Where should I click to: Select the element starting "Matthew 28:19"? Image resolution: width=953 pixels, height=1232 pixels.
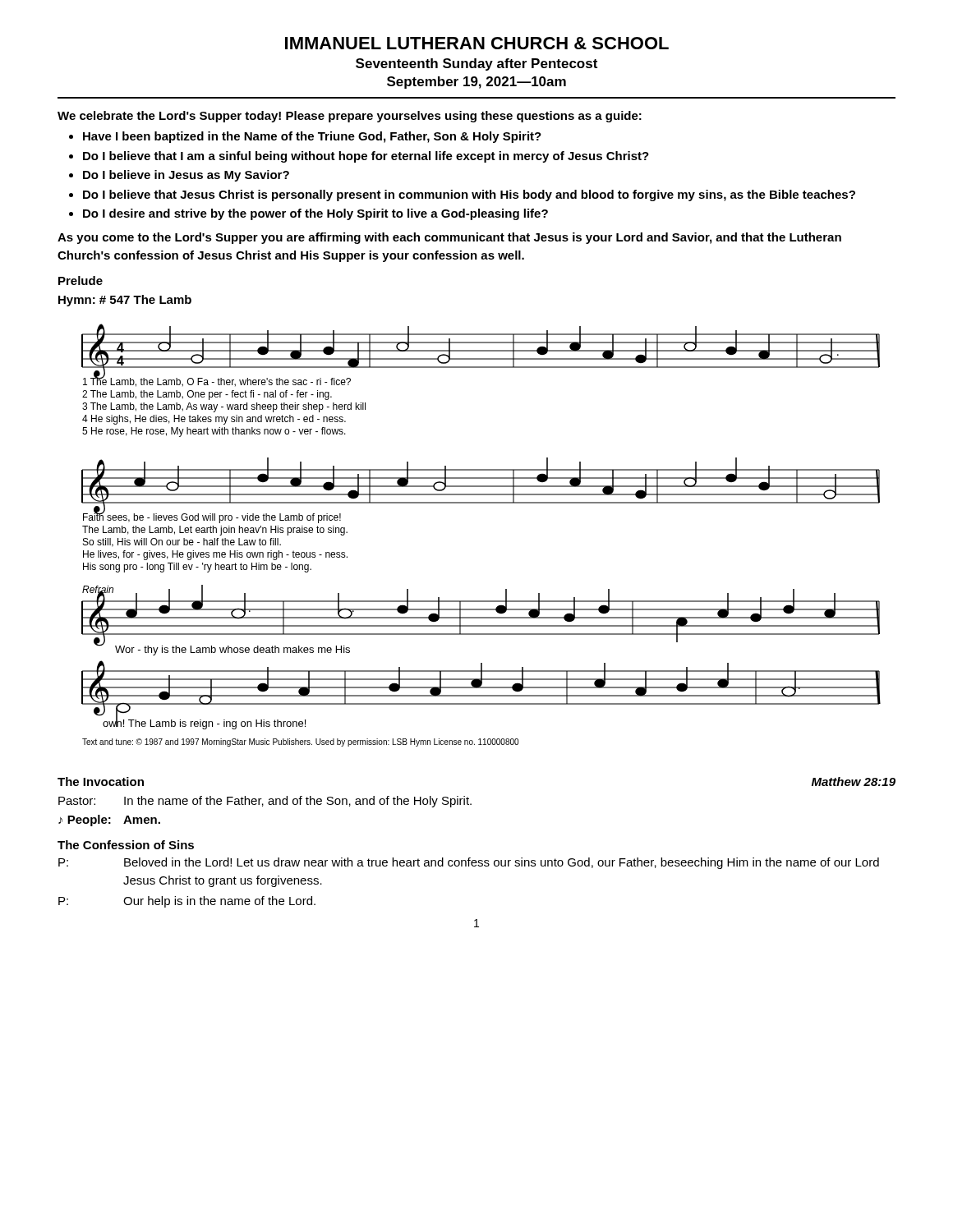[x=853, y=781]
